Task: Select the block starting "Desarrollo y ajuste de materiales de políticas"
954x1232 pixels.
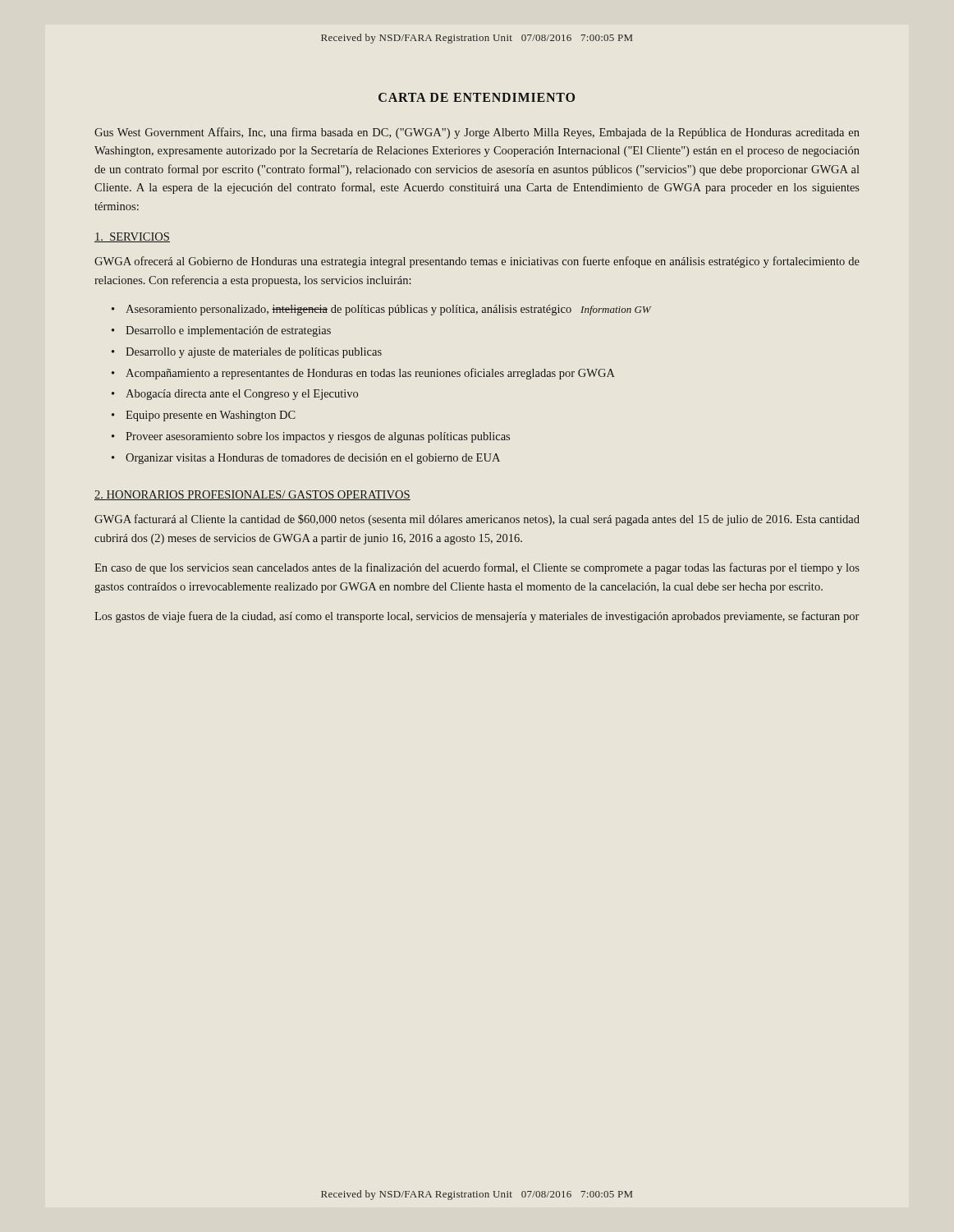Action: coord(254,351)
